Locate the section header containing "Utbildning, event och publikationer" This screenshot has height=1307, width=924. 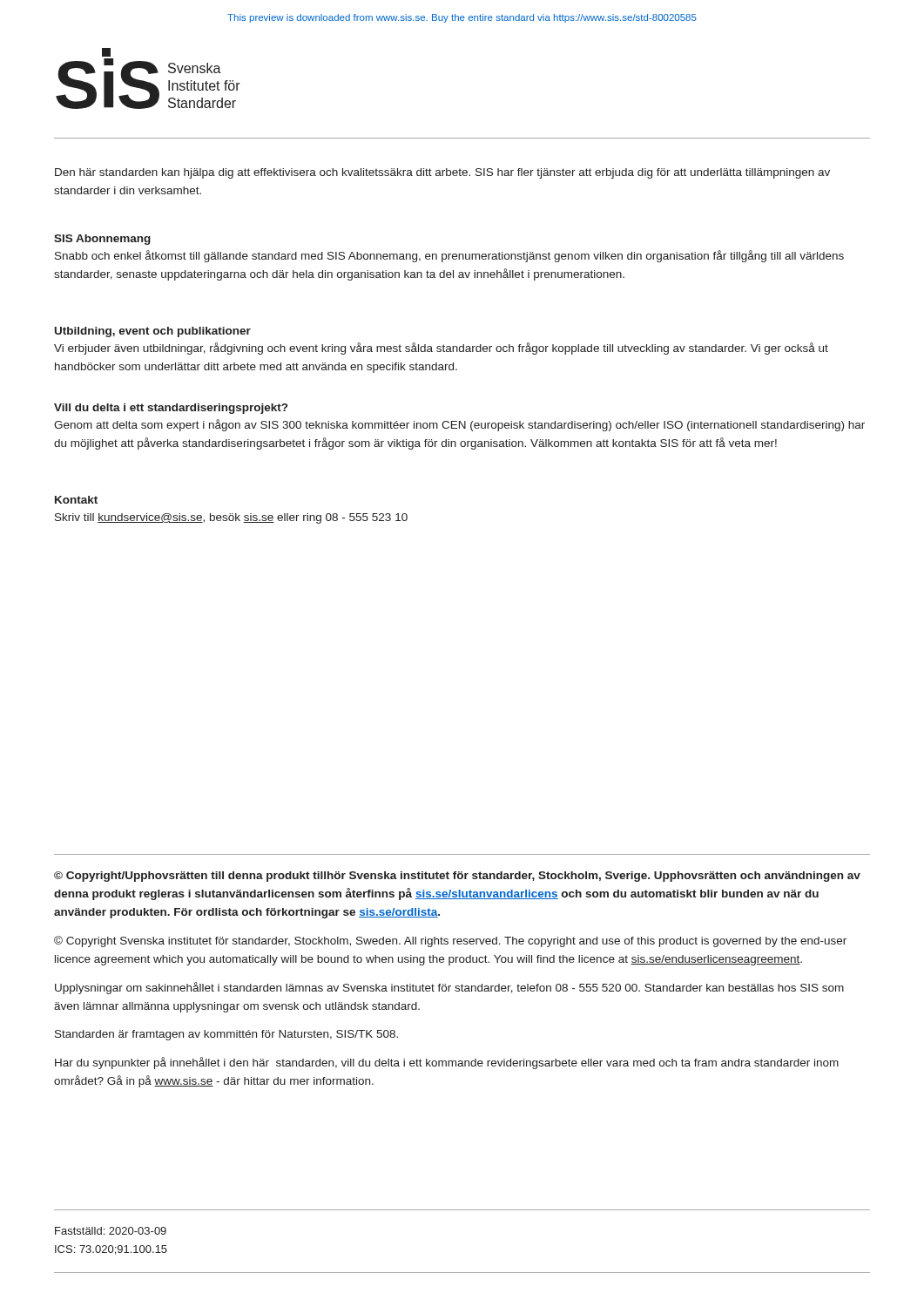tap(153, 332)
